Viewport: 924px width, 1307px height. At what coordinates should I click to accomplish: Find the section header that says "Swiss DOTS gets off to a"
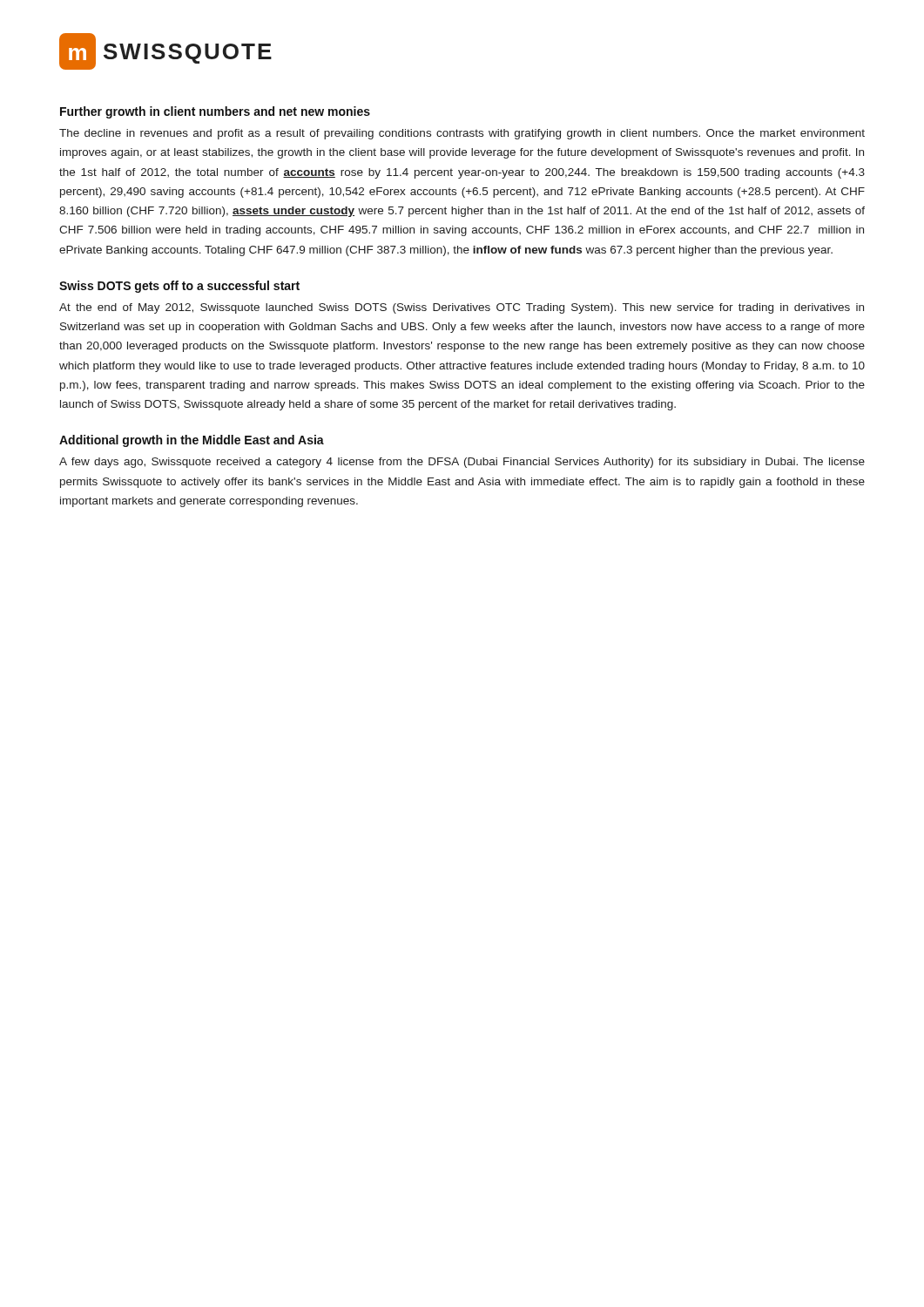[x=179, y=286]
